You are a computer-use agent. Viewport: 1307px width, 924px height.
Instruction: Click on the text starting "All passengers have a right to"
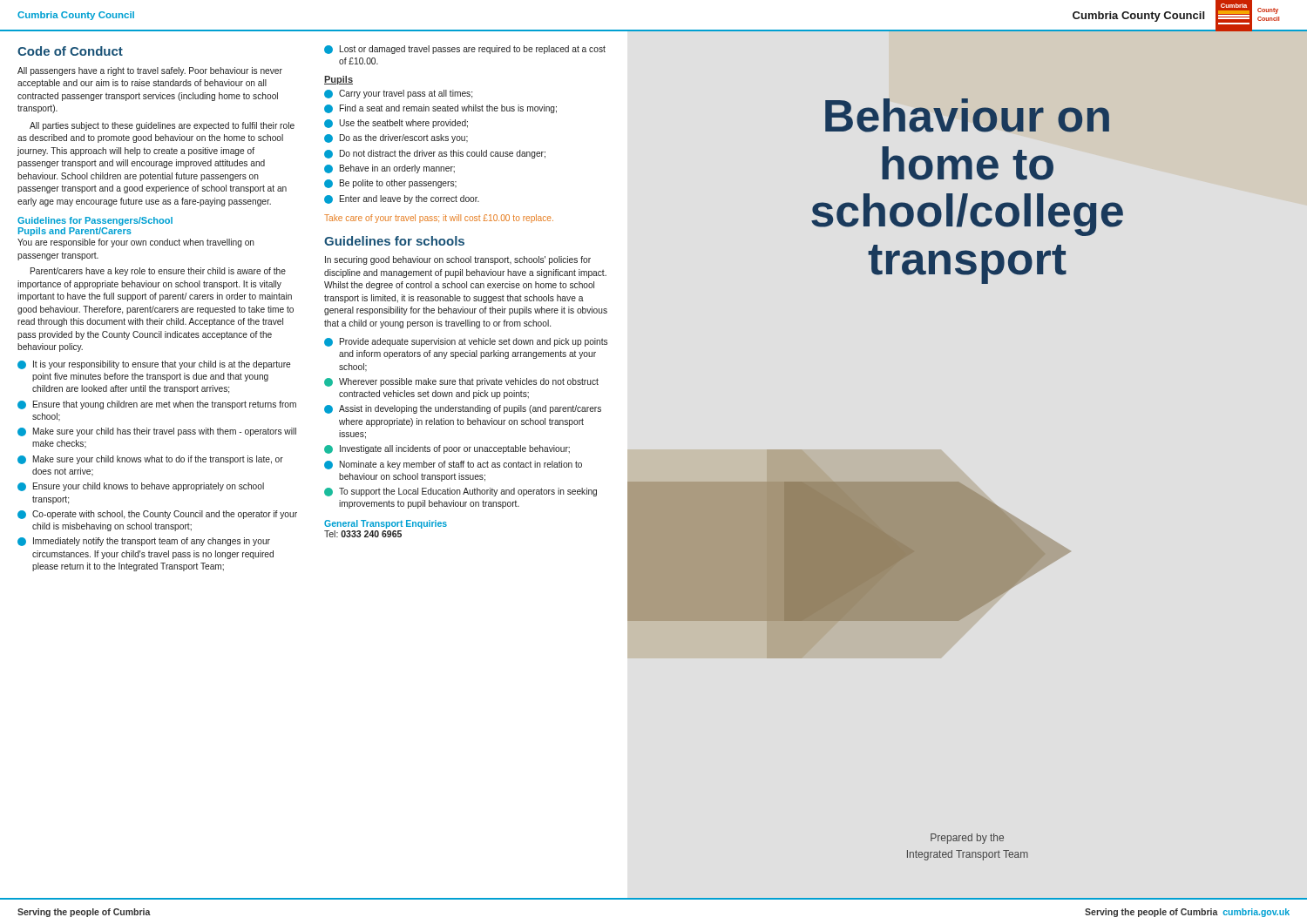click(x=150, y=90)
